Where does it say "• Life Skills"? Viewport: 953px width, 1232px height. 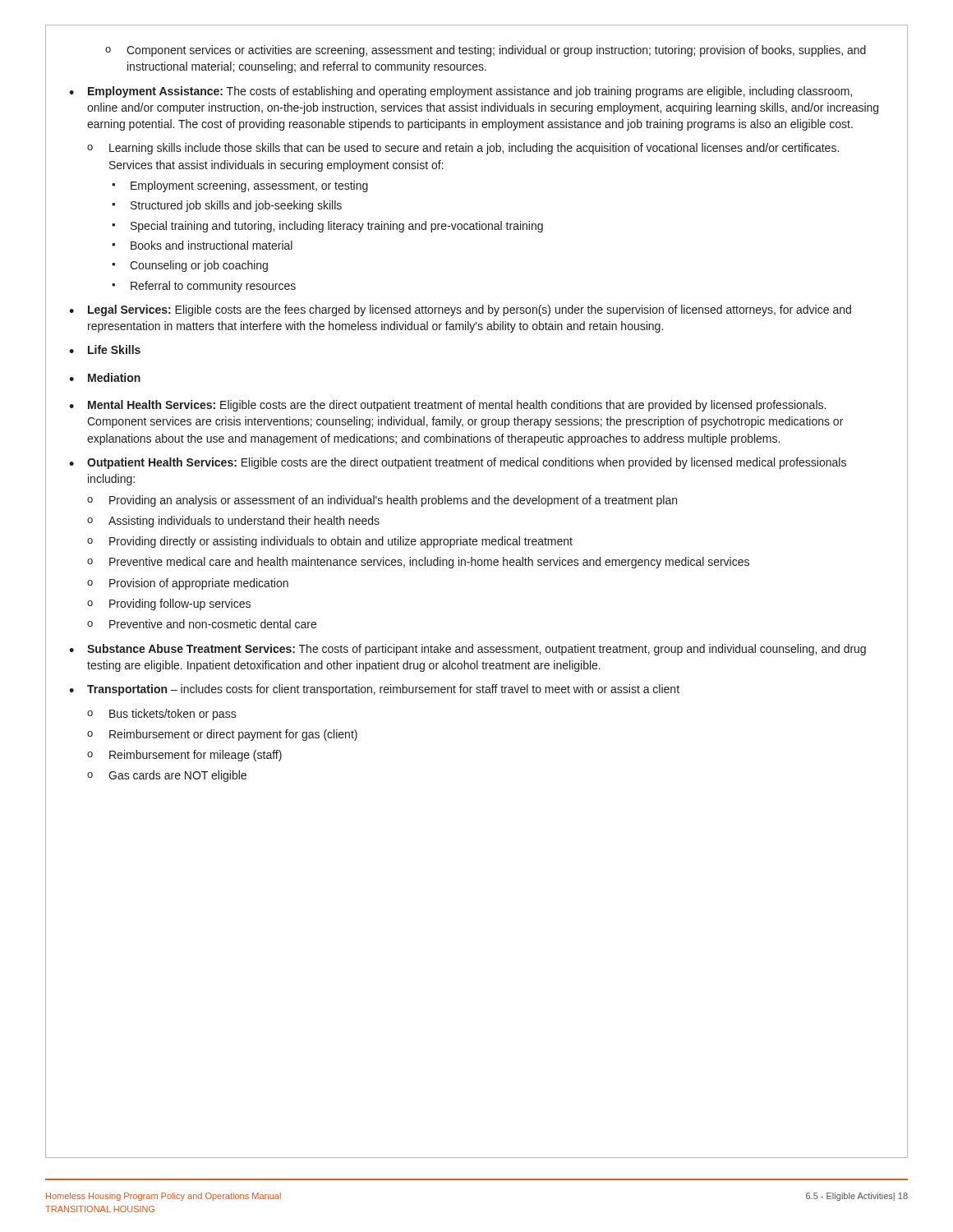point(105,349)
